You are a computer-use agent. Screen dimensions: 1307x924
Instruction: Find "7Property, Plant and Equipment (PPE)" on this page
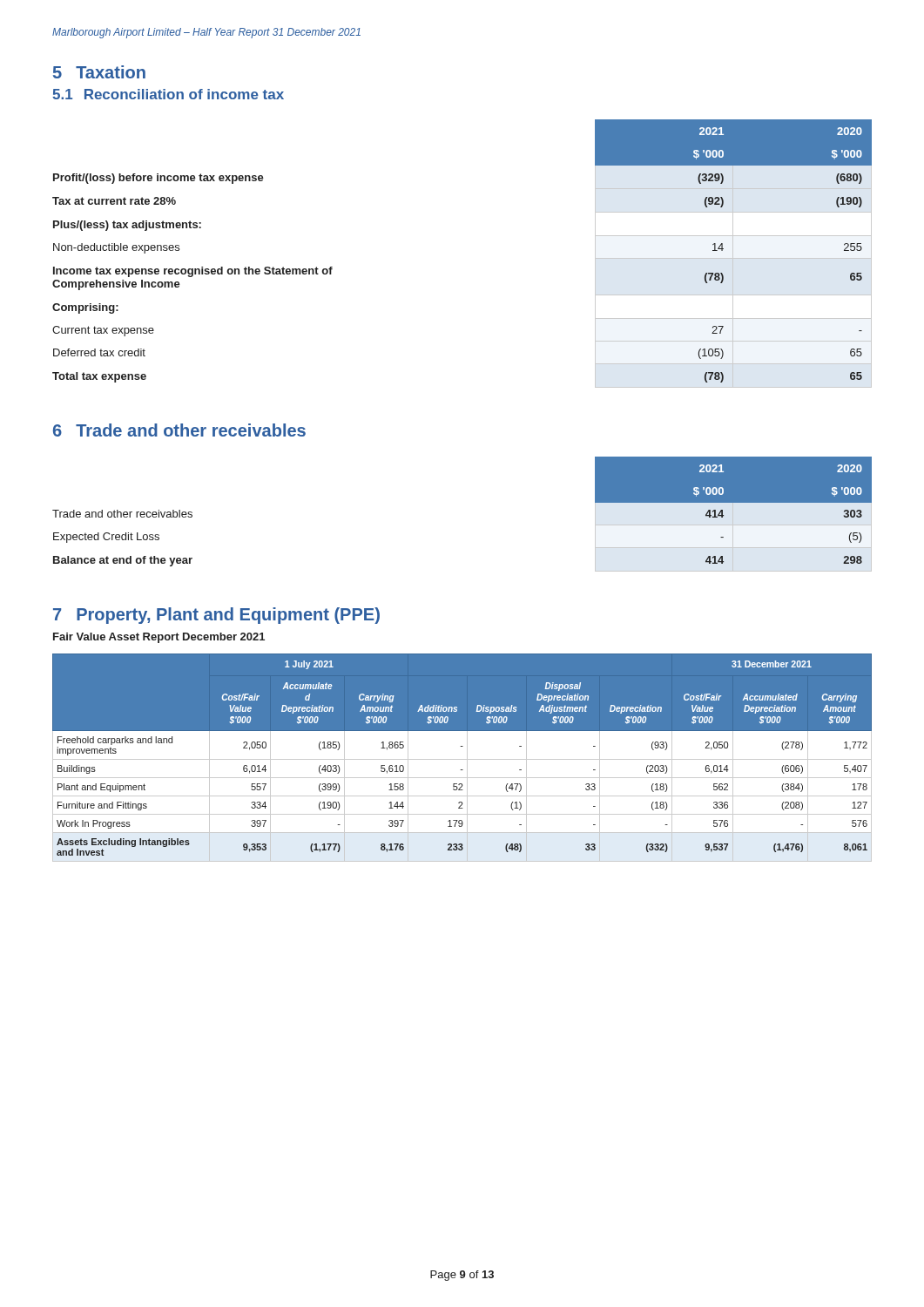tap(216, 615)
